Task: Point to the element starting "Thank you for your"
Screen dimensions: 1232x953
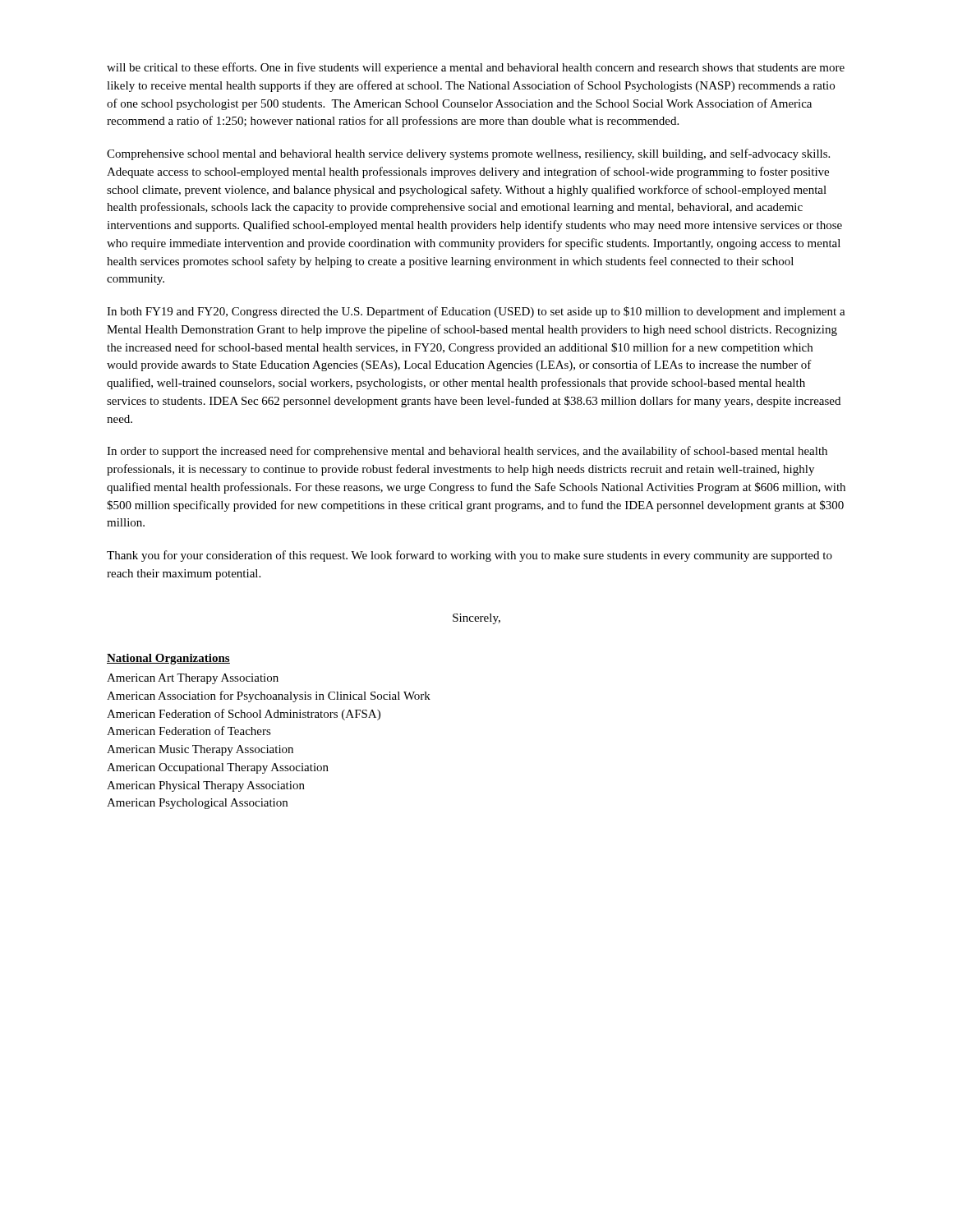Action: point(476,565)
